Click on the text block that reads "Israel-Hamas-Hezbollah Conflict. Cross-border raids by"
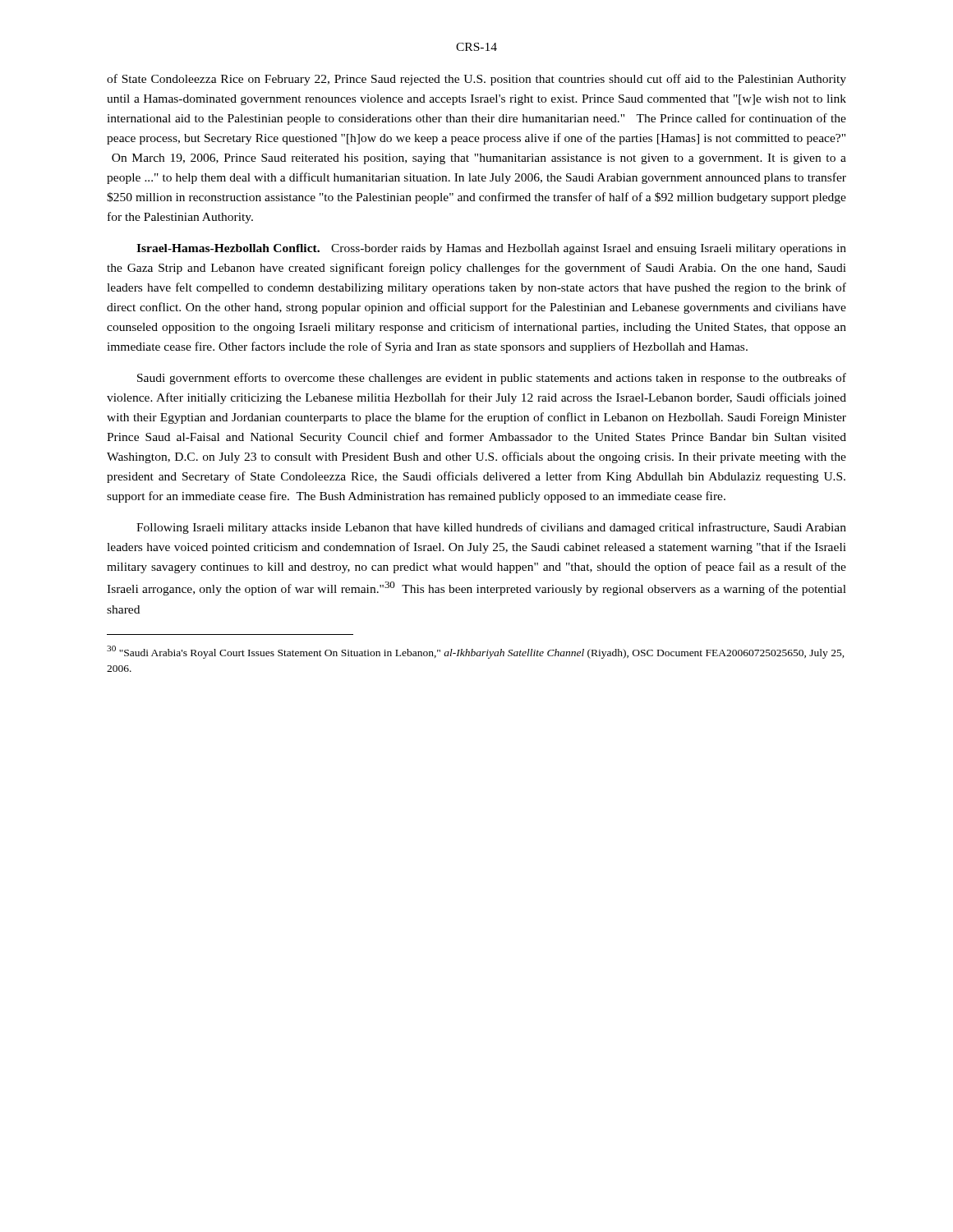 [476, 297]
